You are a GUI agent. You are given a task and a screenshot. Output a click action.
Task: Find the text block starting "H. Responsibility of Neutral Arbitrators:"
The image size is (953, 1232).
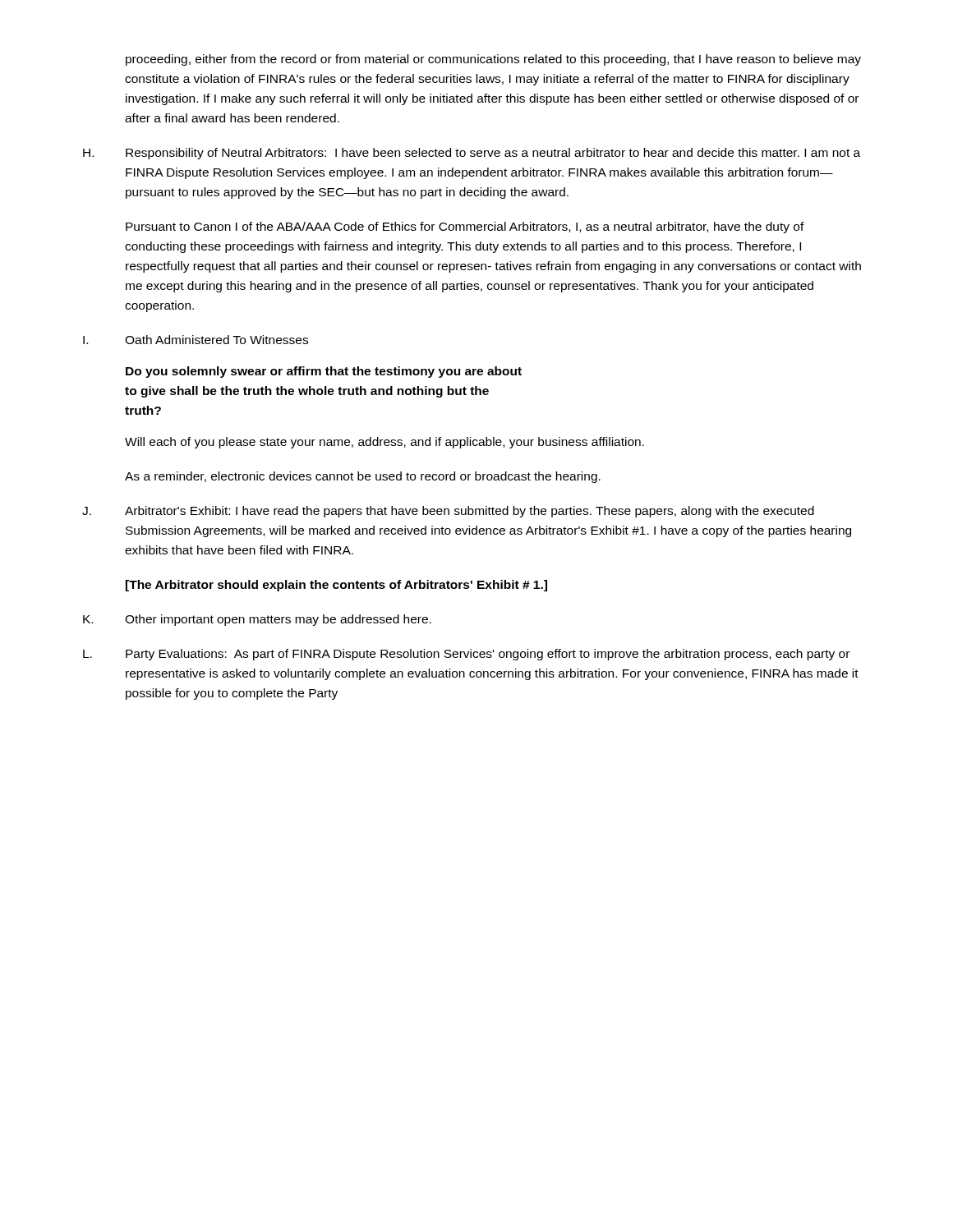pos(472,173)
